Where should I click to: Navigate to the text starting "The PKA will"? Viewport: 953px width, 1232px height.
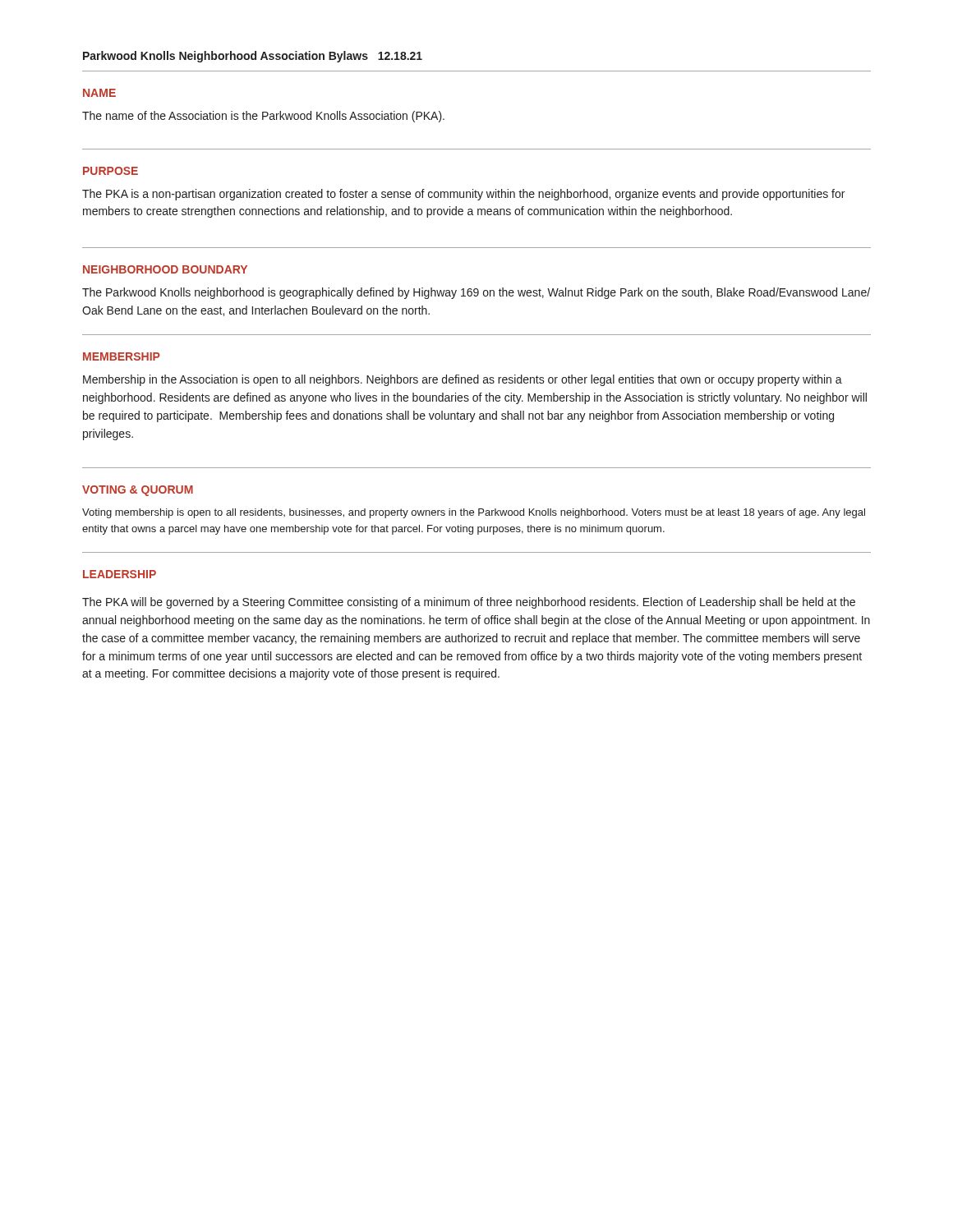476,638
